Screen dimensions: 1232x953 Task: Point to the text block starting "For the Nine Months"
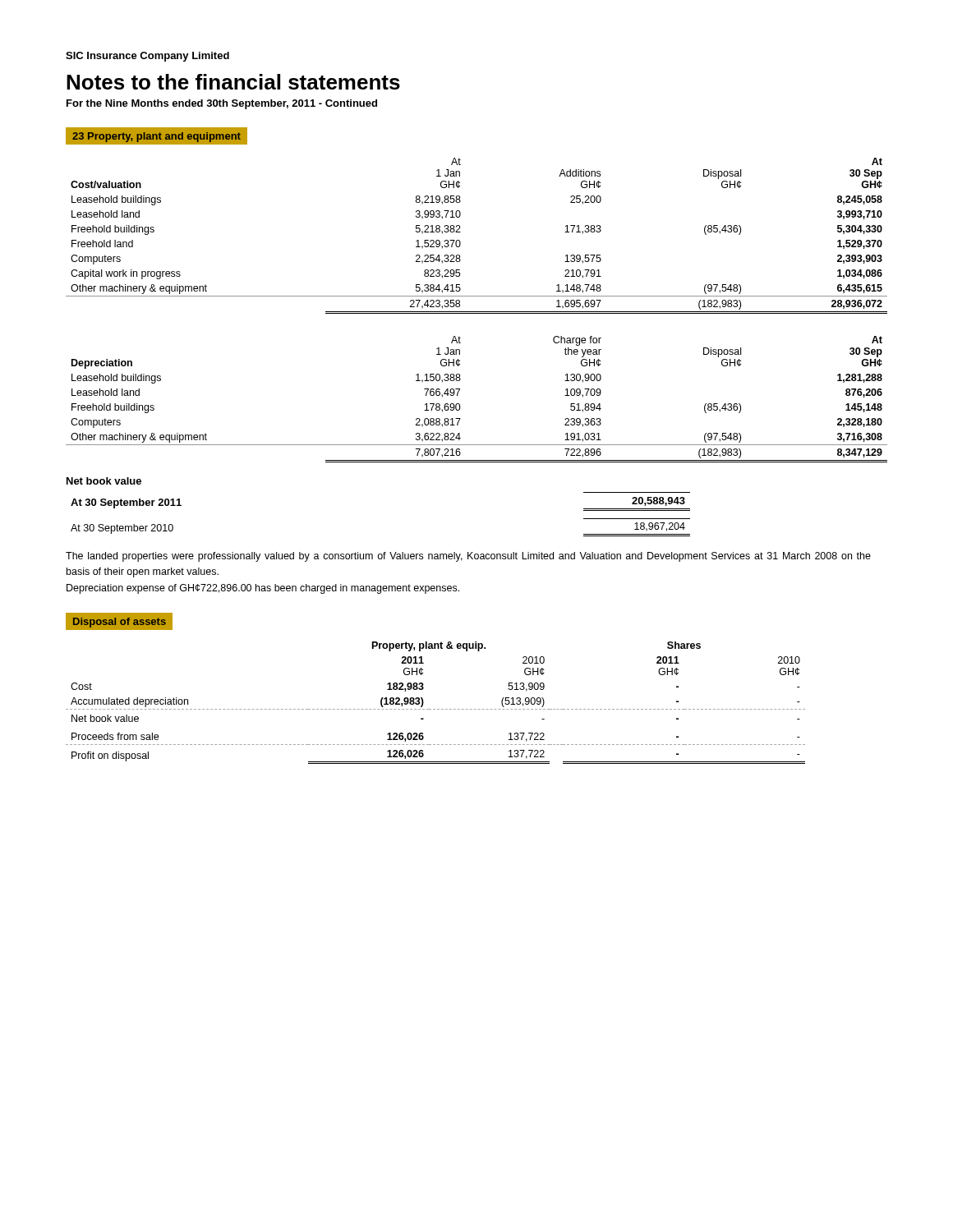(x=222, y=103)
